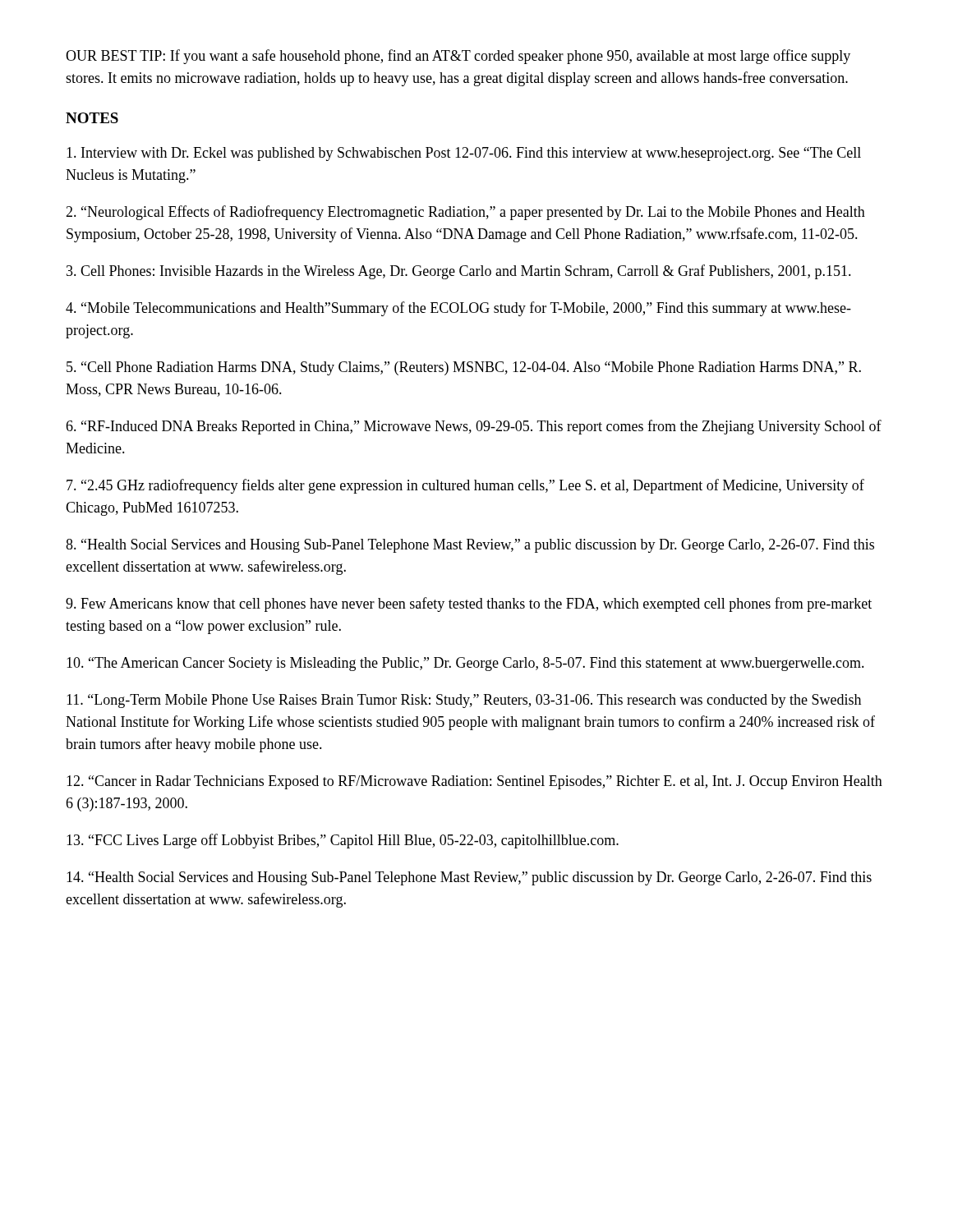Where is the passage that starts "11. “Long-Term Mobile Phone Use Raises"?

click(x=470, y=722)
